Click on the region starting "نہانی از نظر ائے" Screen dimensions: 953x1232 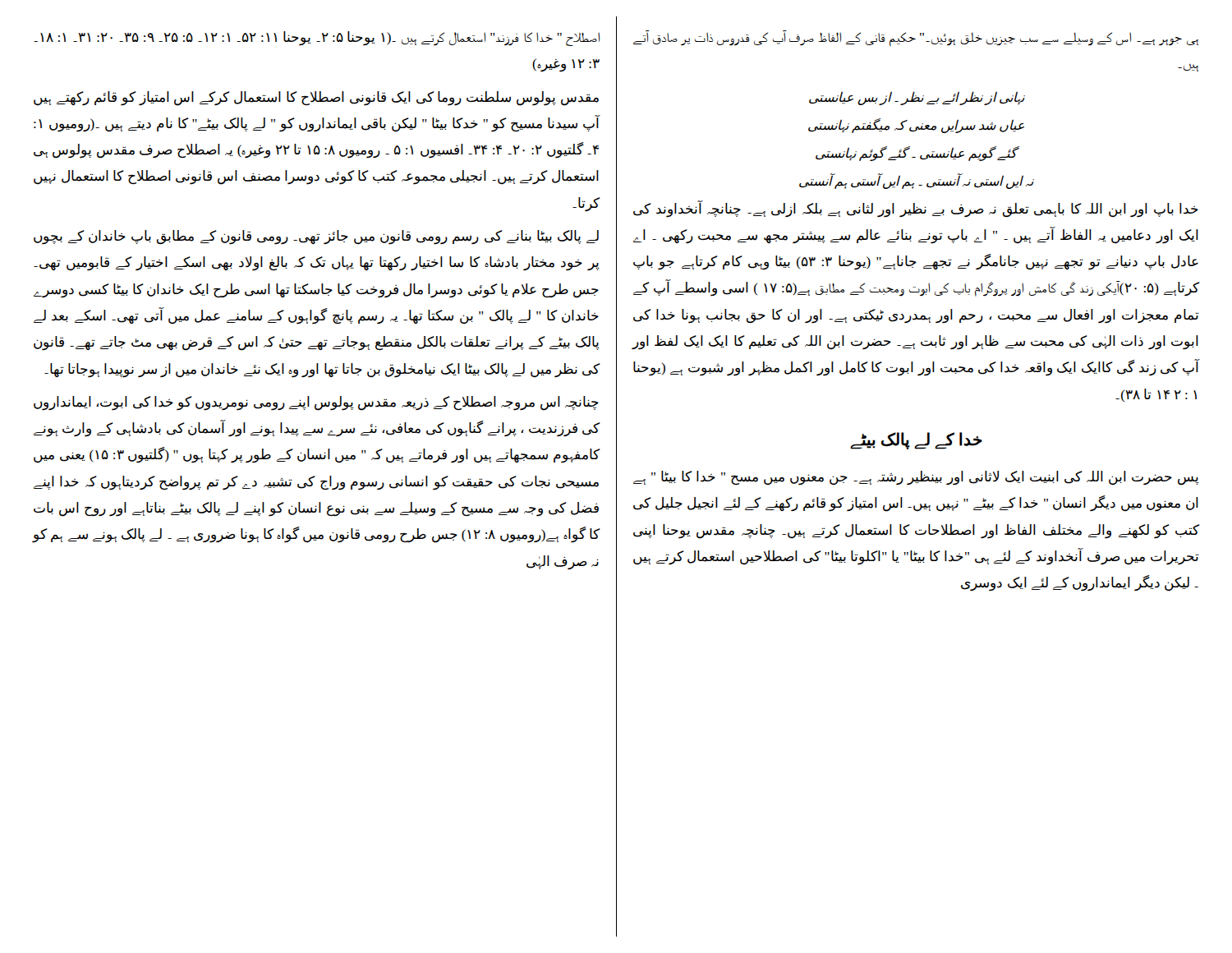pos(916,139)
